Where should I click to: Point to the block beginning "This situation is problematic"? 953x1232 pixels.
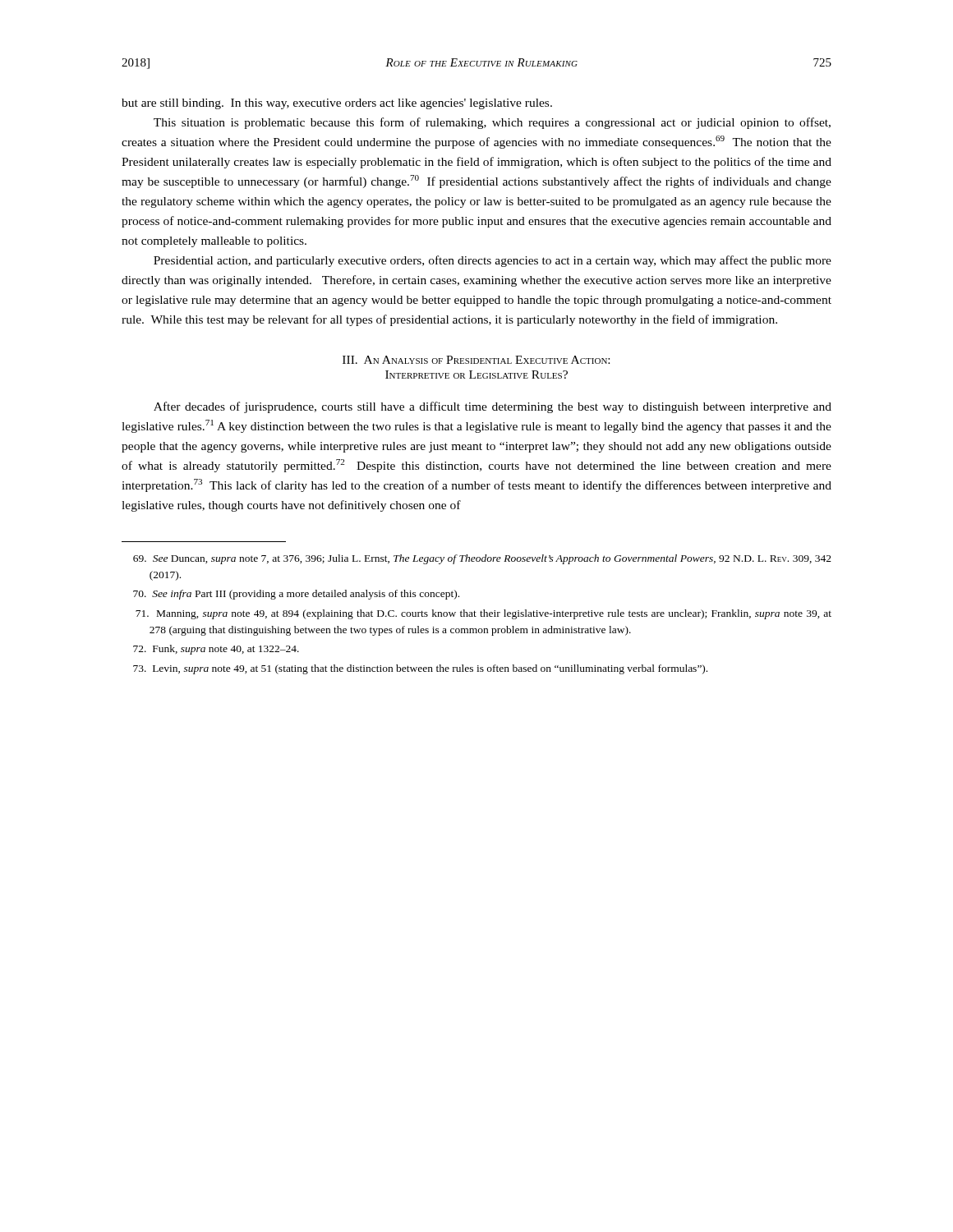[476, 181]
